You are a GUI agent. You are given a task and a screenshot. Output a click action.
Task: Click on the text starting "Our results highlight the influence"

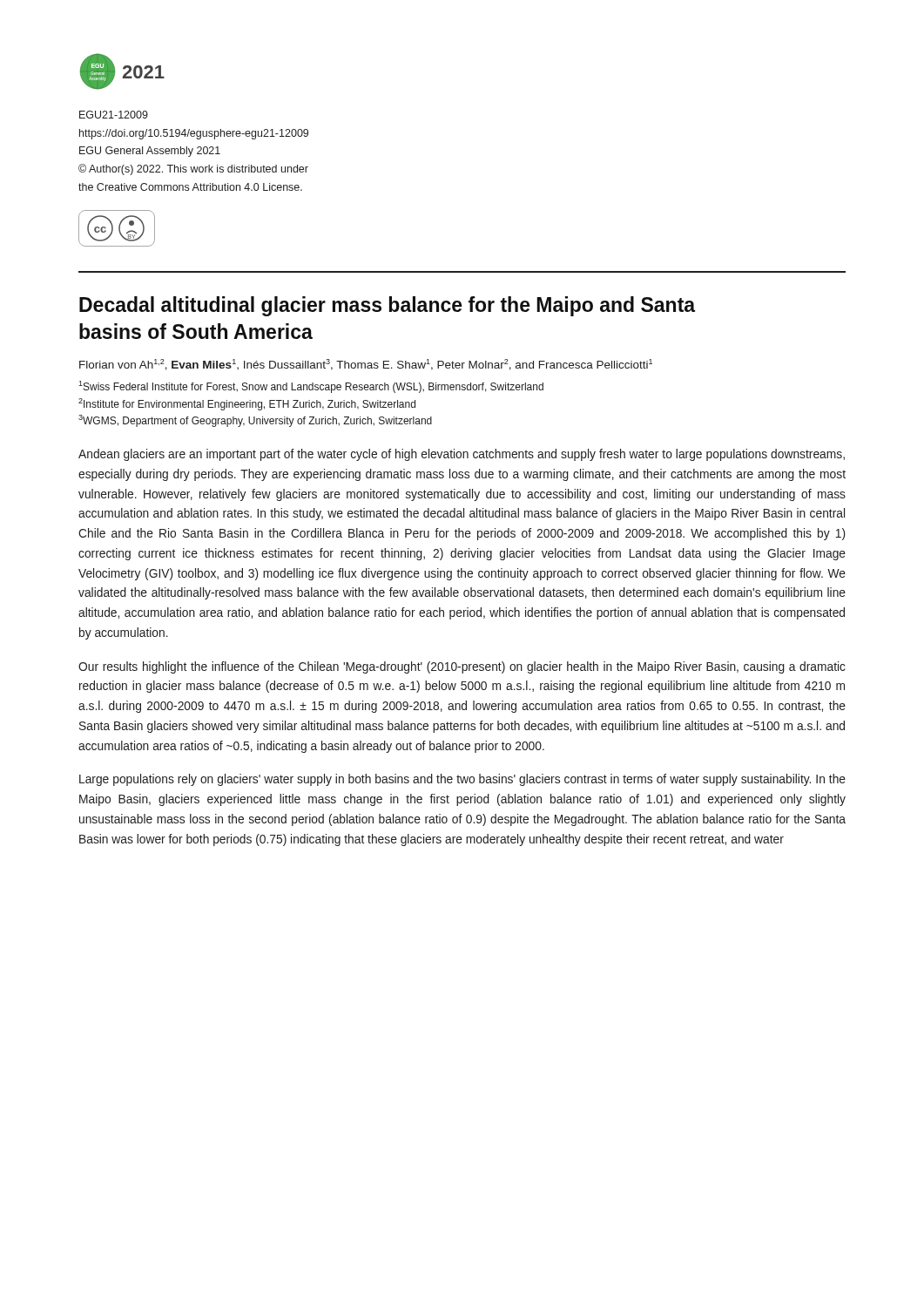(x=462, y=706)
